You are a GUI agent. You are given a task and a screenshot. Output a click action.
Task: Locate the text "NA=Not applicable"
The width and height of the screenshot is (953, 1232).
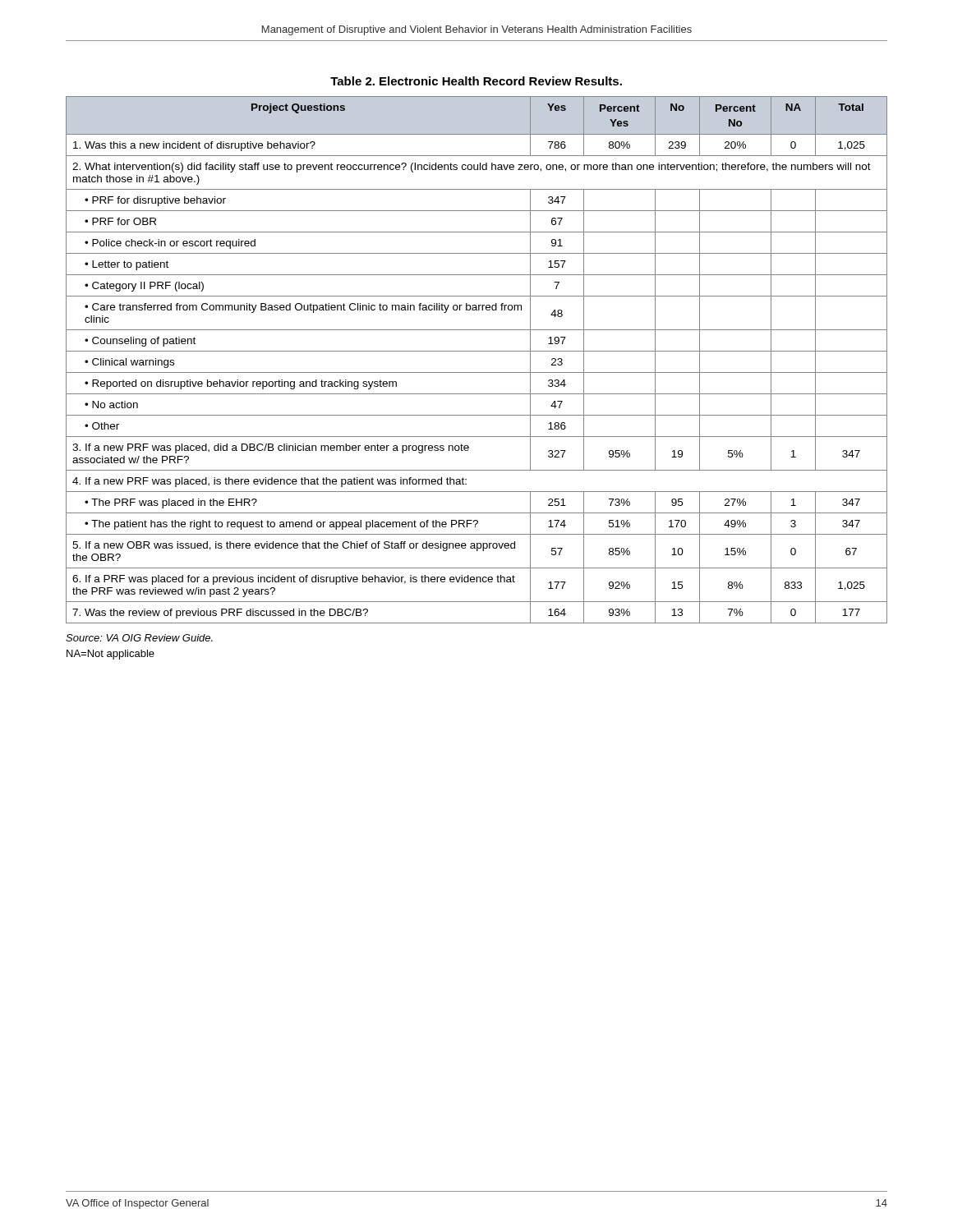(110, 653)
